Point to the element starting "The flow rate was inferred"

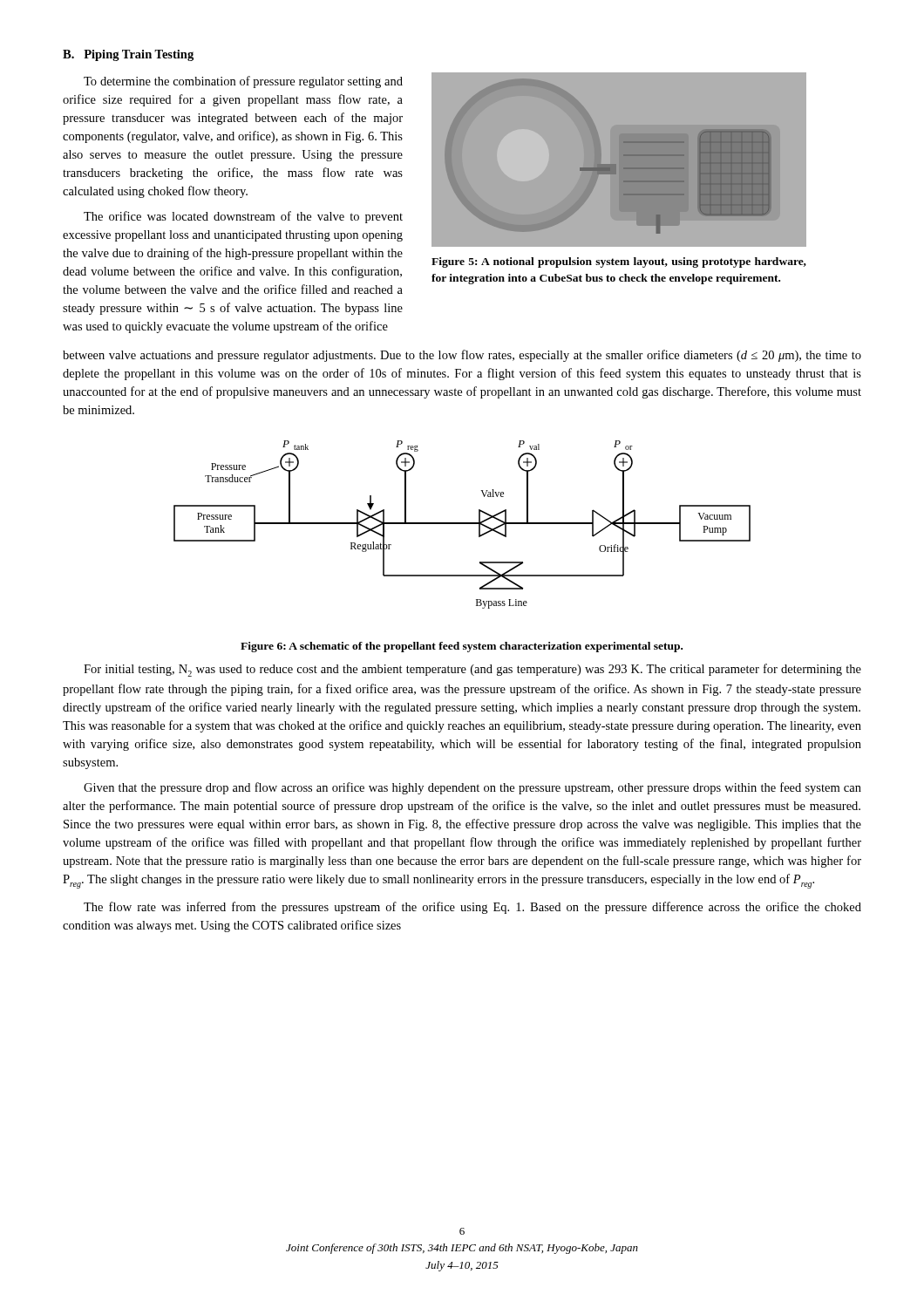[462, 916]
